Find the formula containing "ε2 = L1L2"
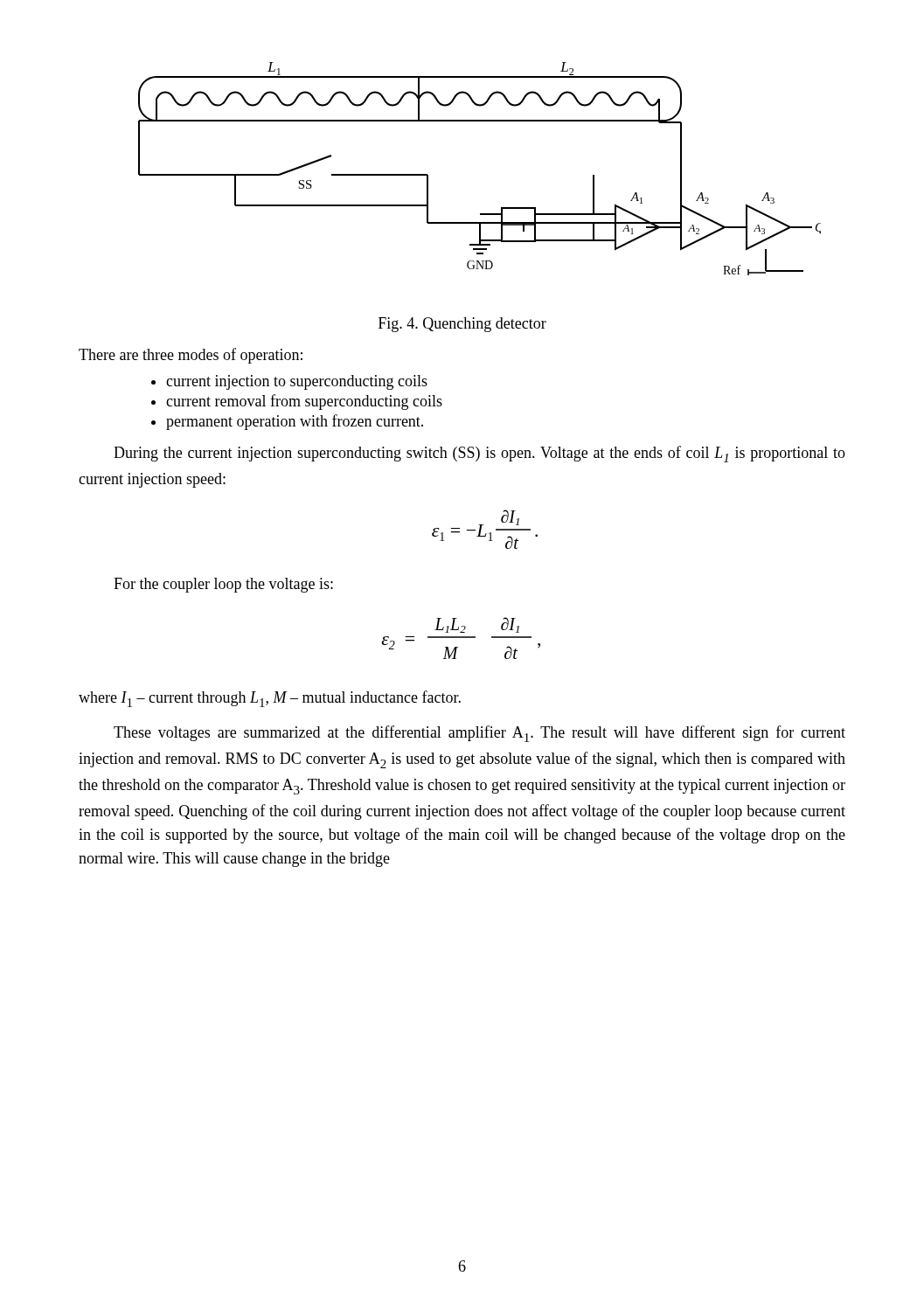This screenshot has width=924, height=1311. (462, 639)
